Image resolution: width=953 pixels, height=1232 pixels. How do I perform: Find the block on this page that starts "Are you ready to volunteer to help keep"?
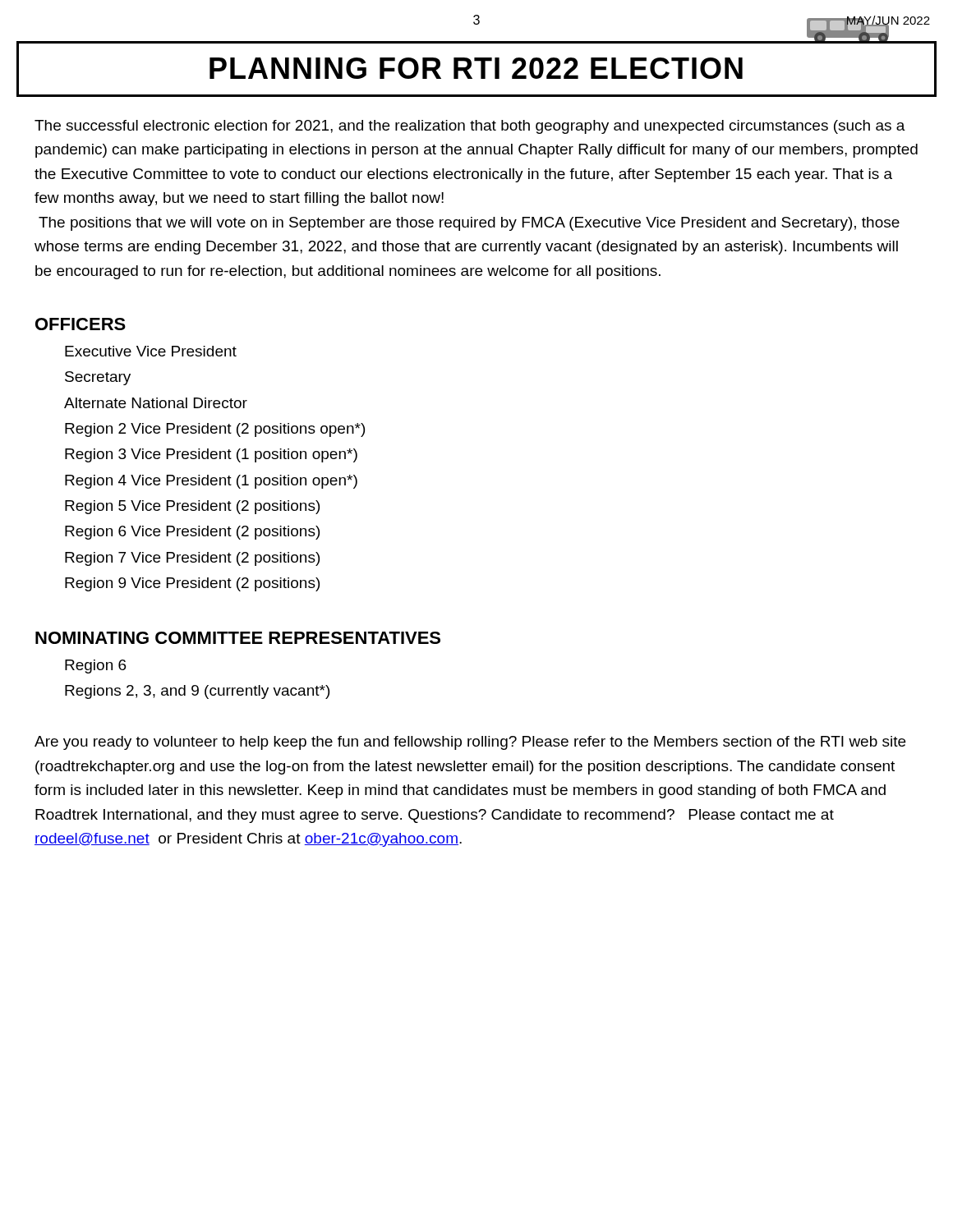point(470,790)
